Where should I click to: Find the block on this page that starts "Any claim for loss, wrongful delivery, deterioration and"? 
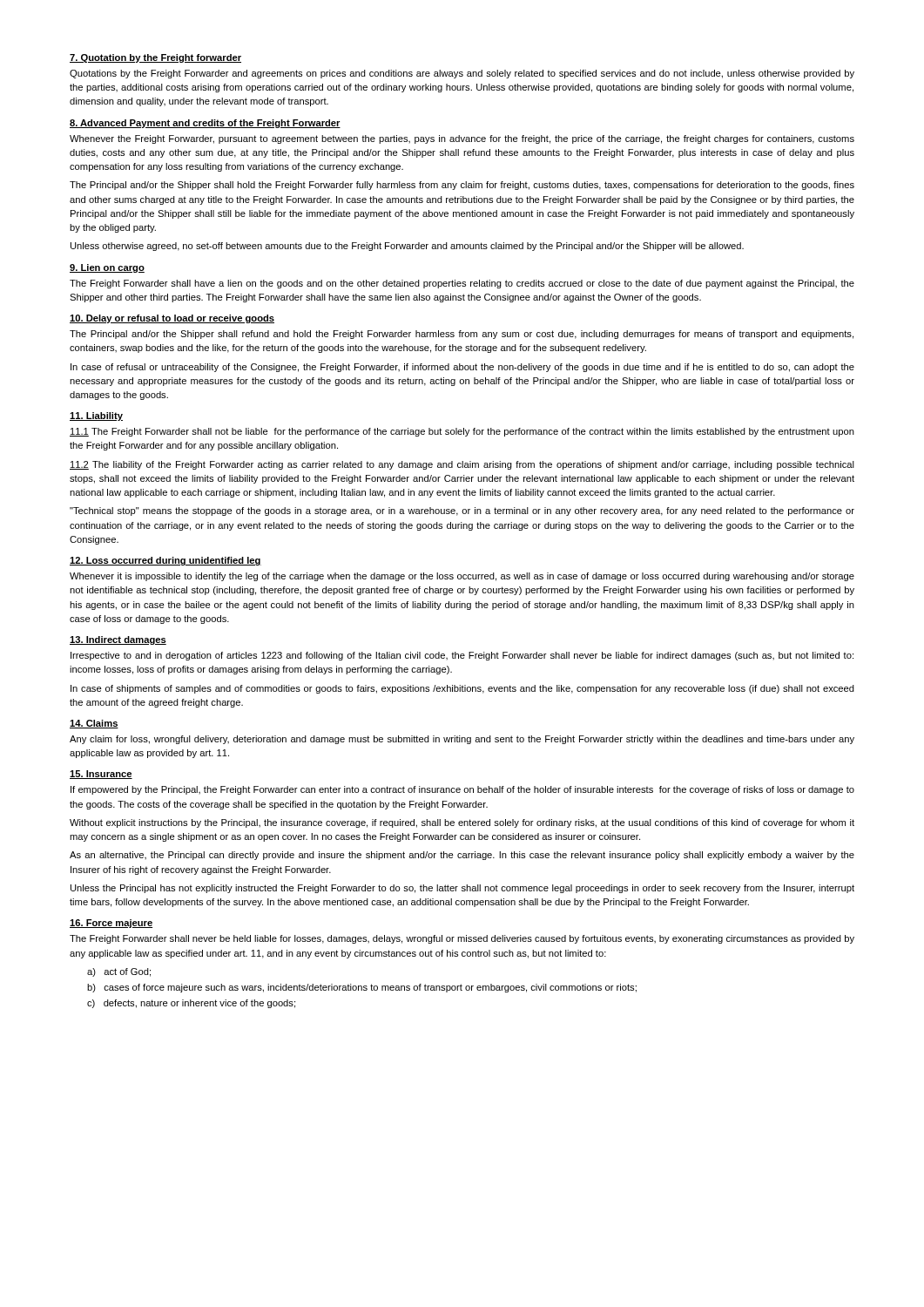(x=462, y=746)
